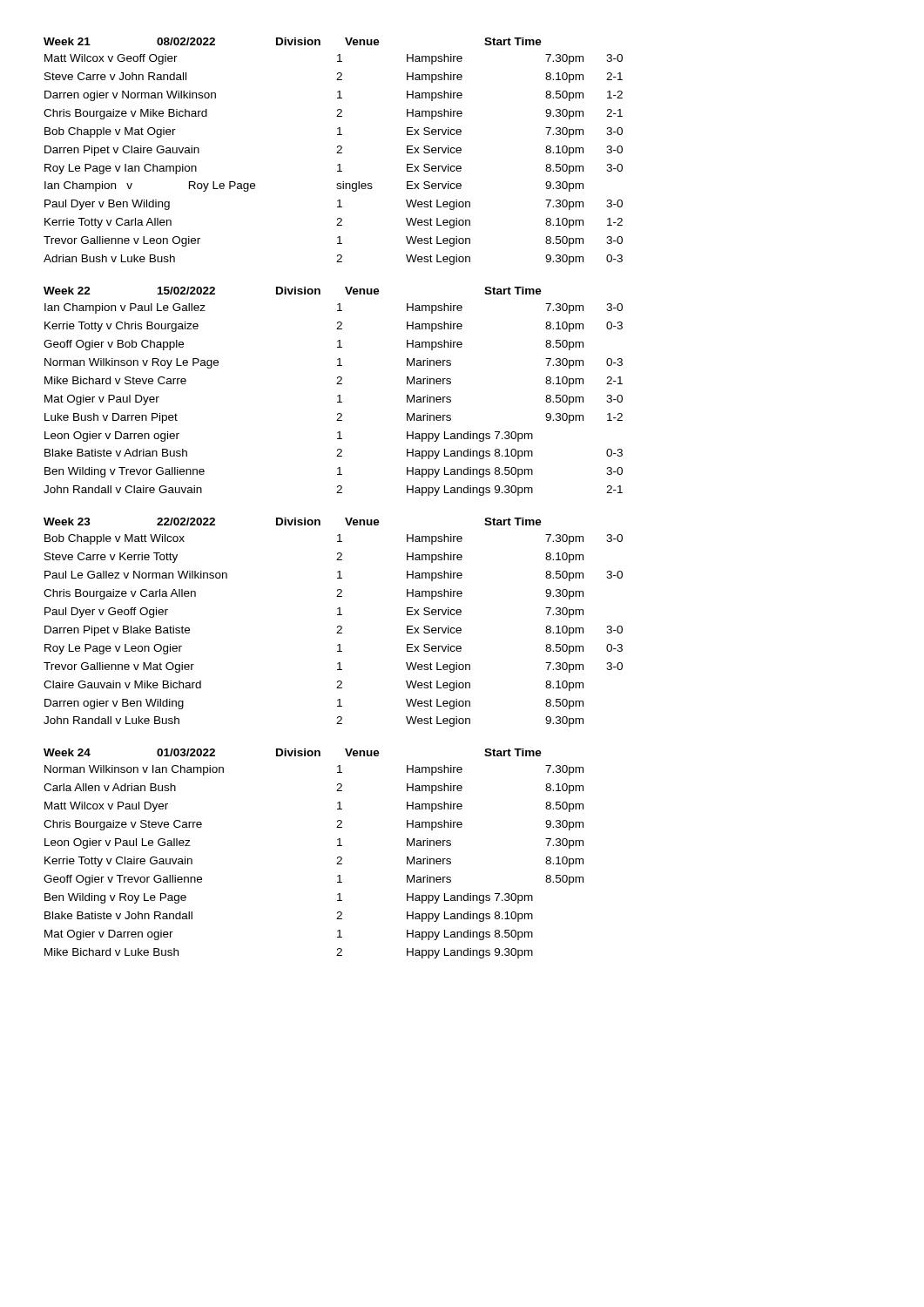
Task: Click on the section header containing "Week 24 01/03/2022 Division Venue Start"
Action: (292, 753)
